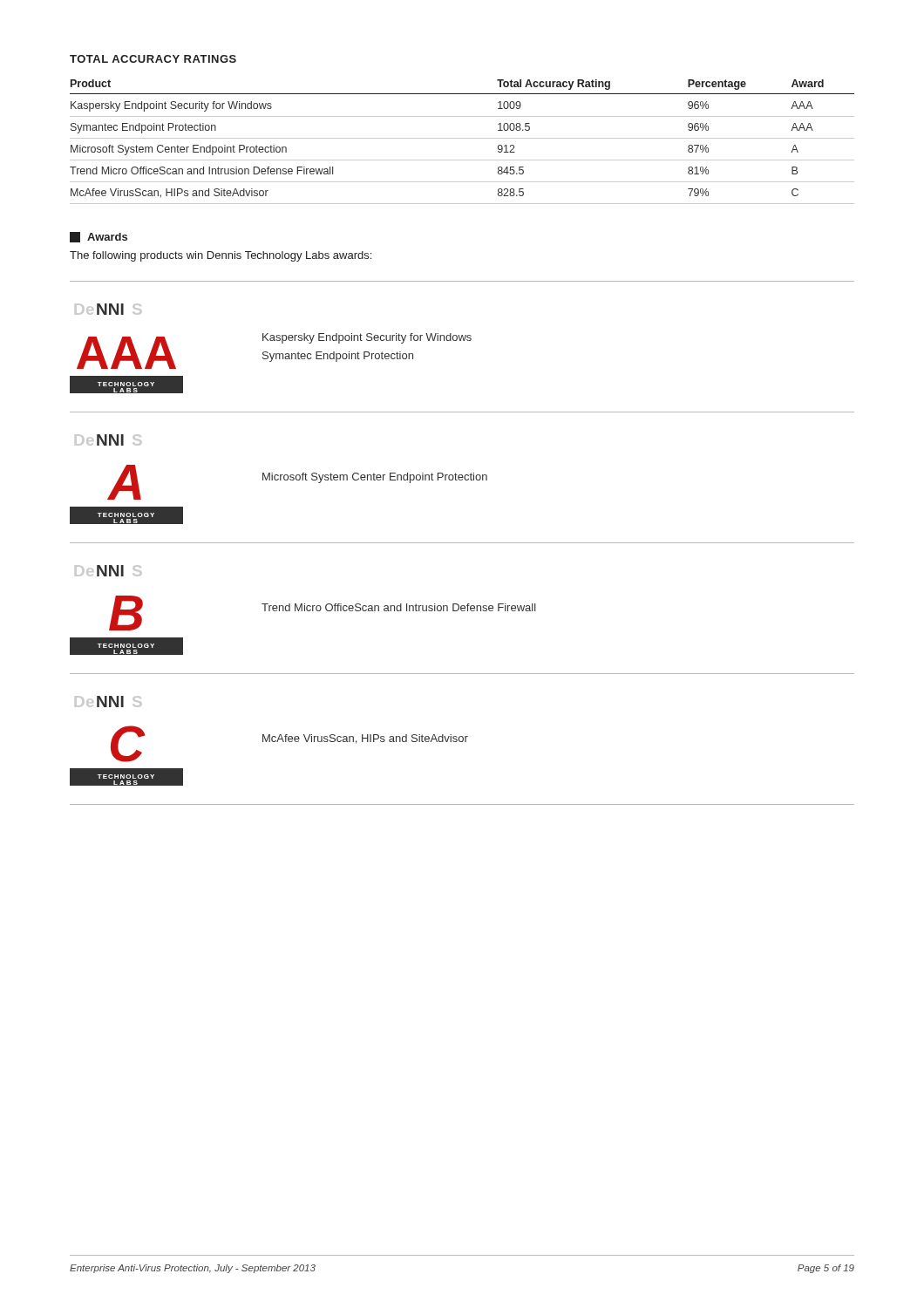Image resolution: width=924 pixels, height=1308 pixels.
Task: Point to the region starting "The following products win Dennis Technology"
Action: click(221, 255)
